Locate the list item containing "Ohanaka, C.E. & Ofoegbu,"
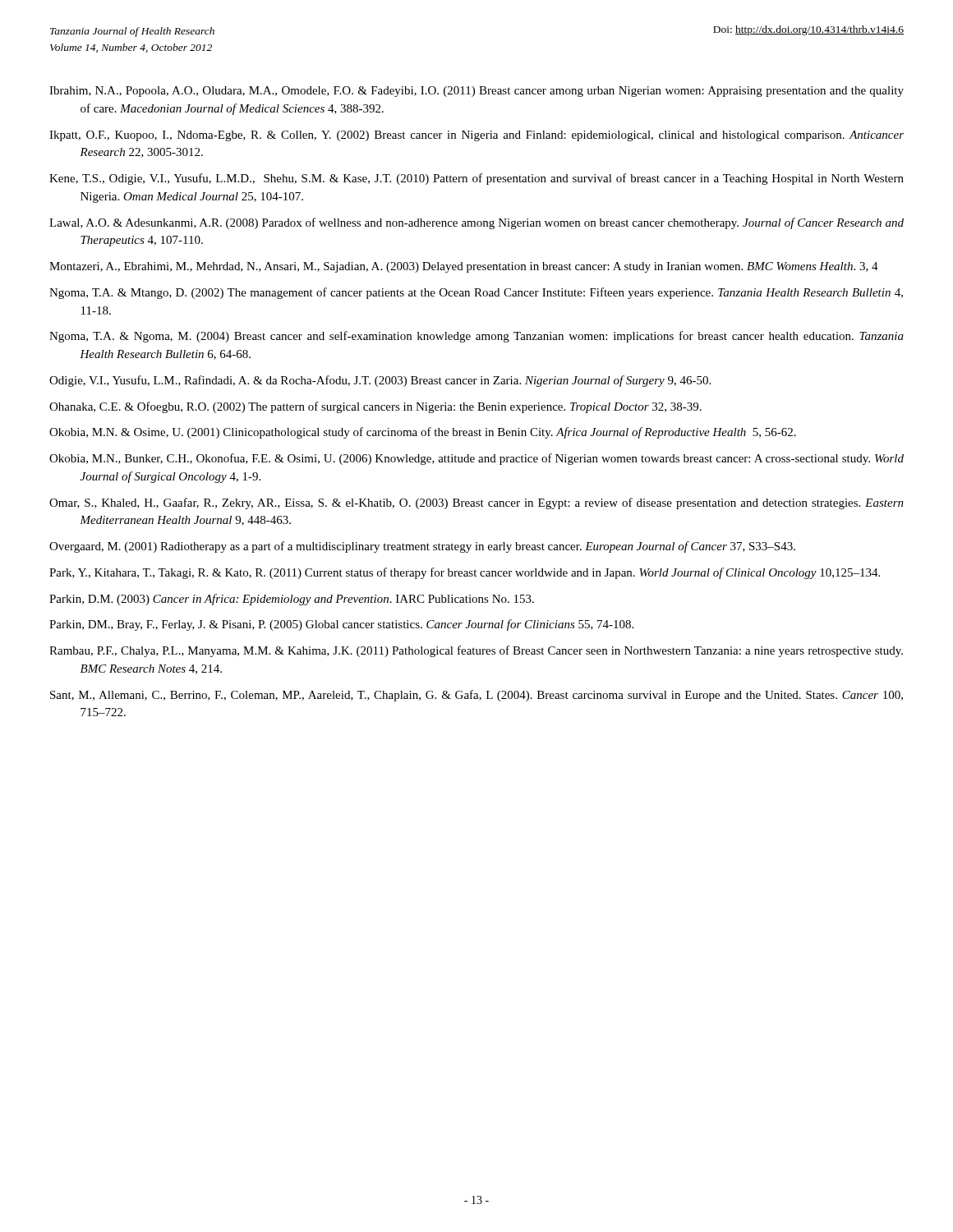This screenshot has height=1232, width=953. coord(376,407)
